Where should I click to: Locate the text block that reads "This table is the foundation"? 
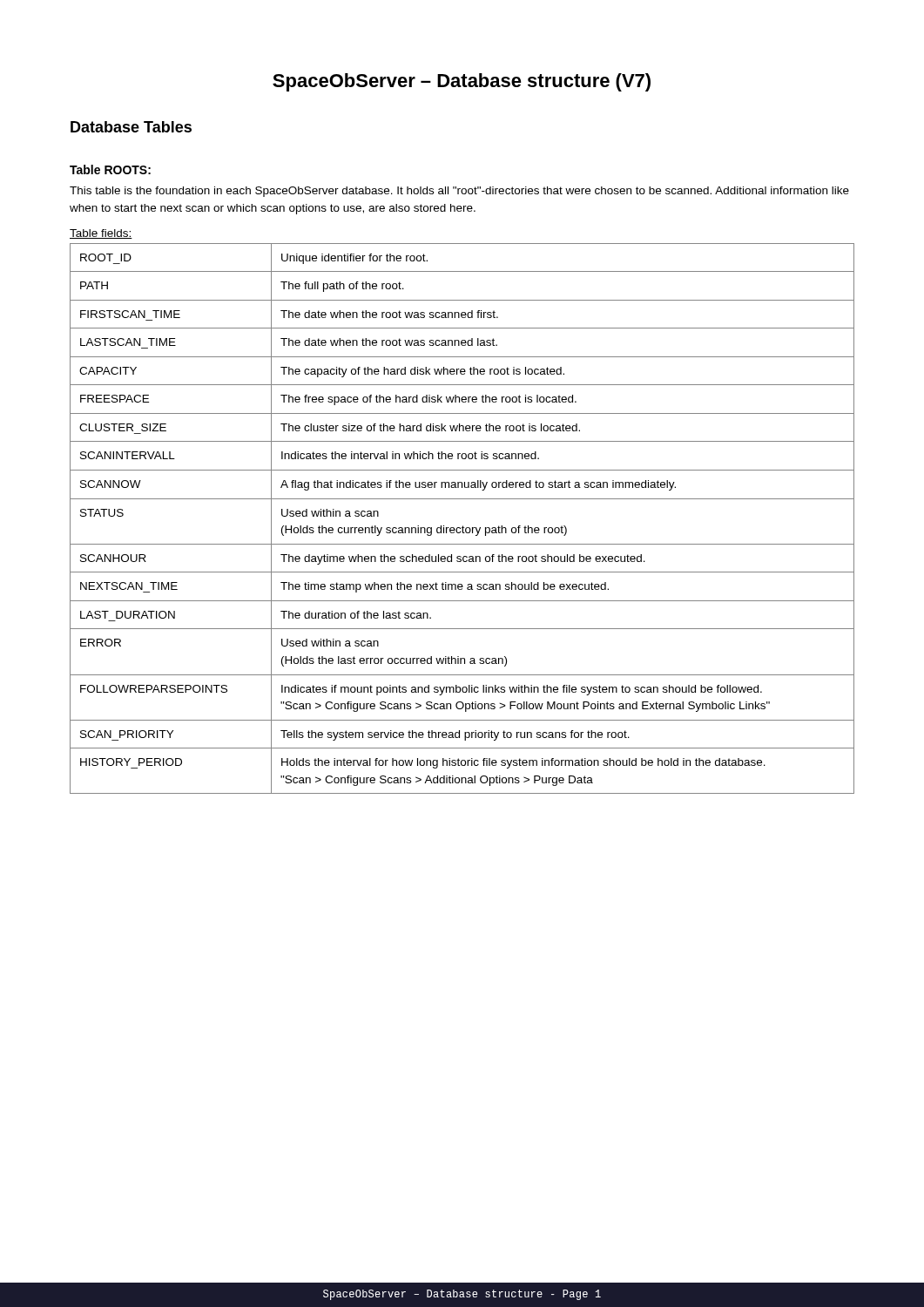(459, 199)
